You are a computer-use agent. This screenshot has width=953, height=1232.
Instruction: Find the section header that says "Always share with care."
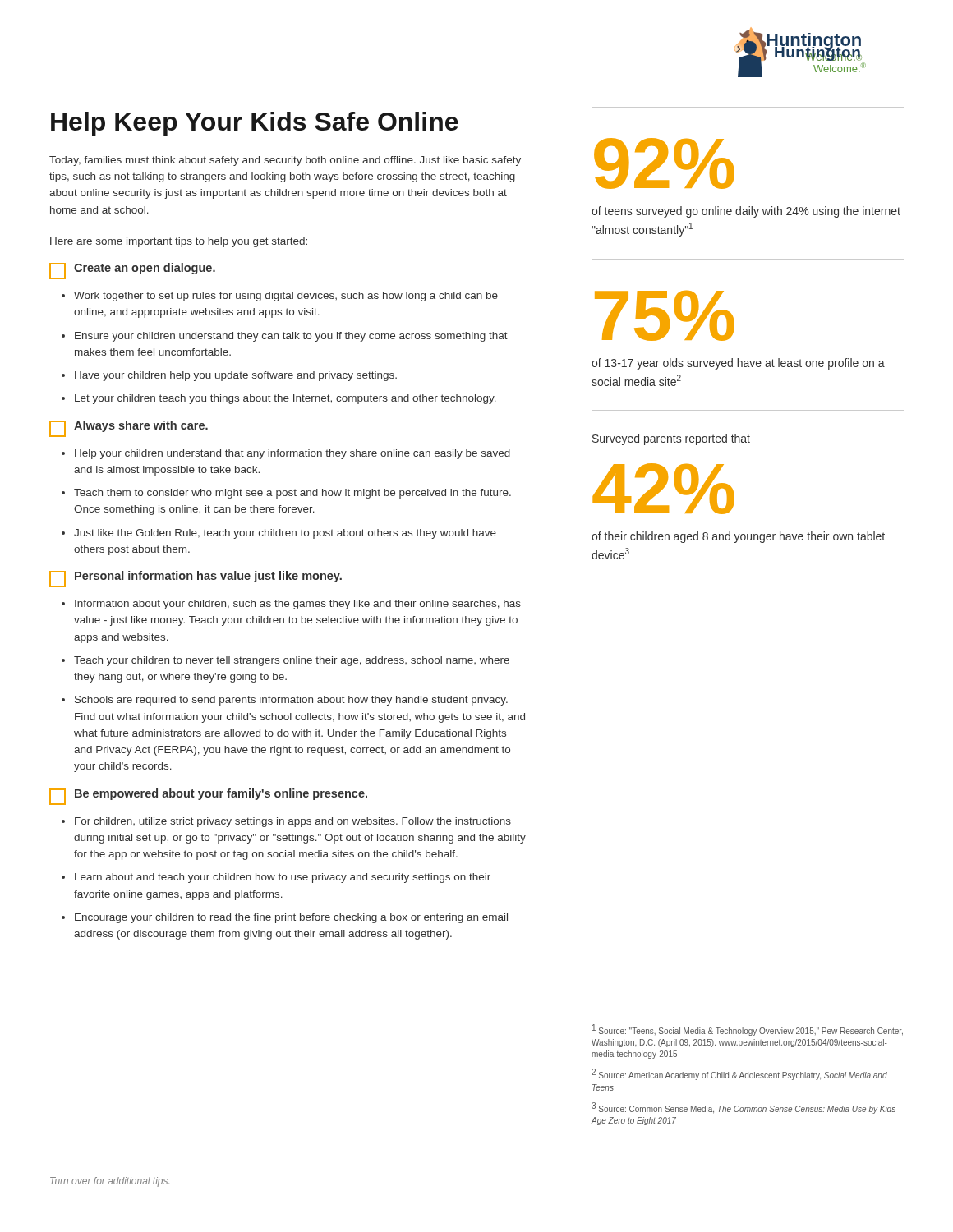click(x=129, y=428)
